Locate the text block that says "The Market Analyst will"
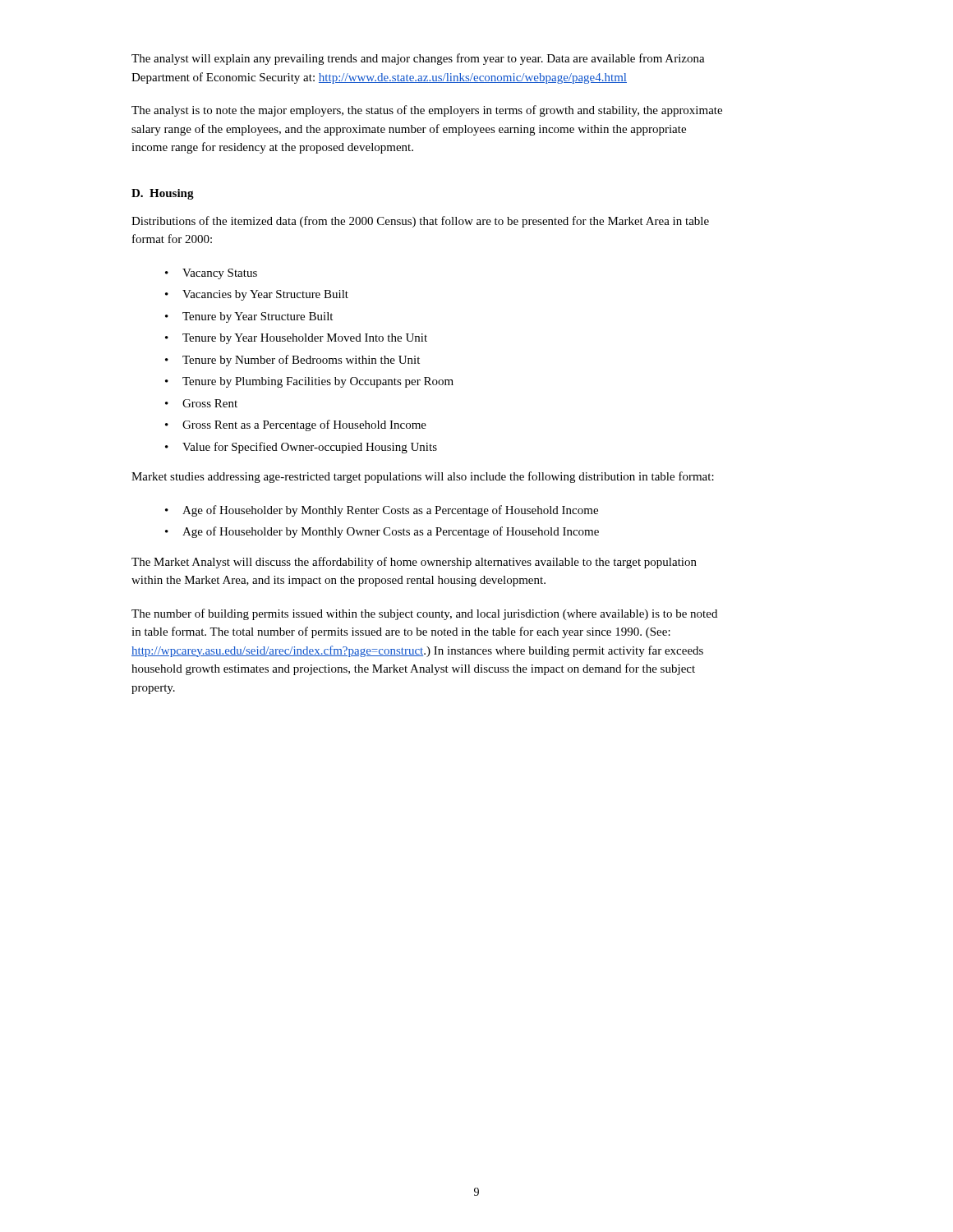953x1232 pixels. coord(414,571)
